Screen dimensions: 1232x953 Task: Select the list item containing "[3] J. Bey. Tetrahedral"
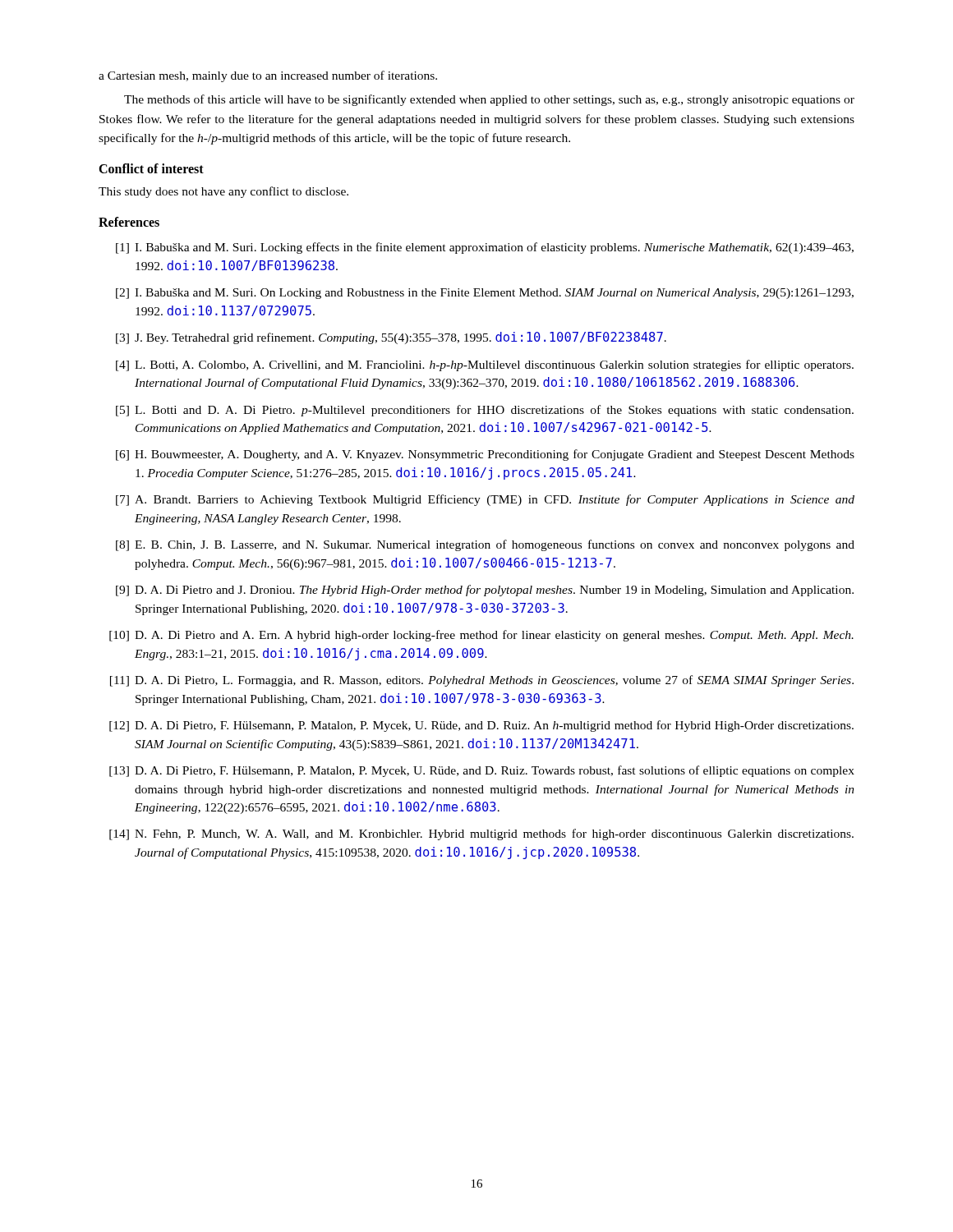click(x=476, y=338)
